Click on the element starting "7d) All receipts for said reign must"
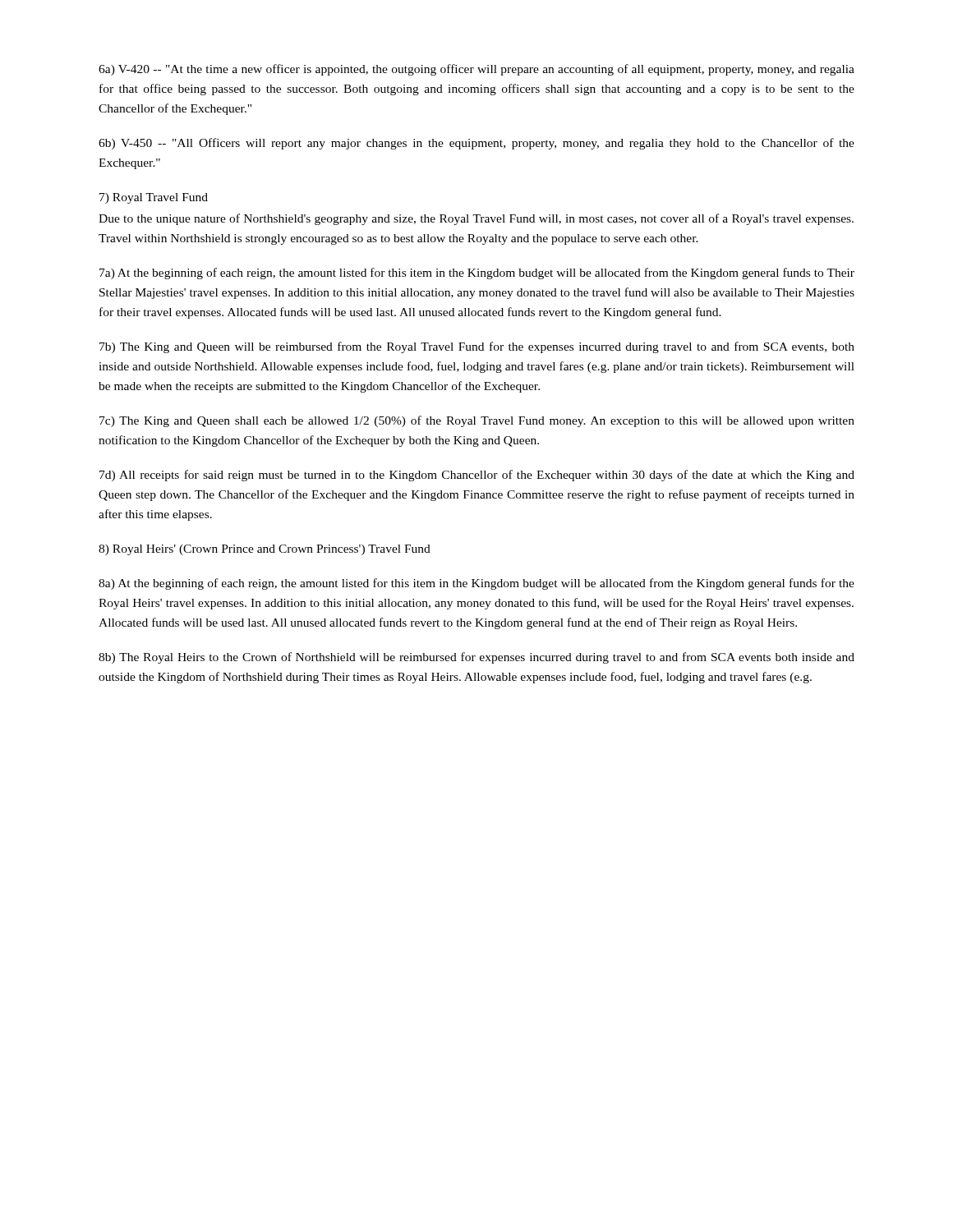Screen dimensions: 1232x953 point(476,494)
